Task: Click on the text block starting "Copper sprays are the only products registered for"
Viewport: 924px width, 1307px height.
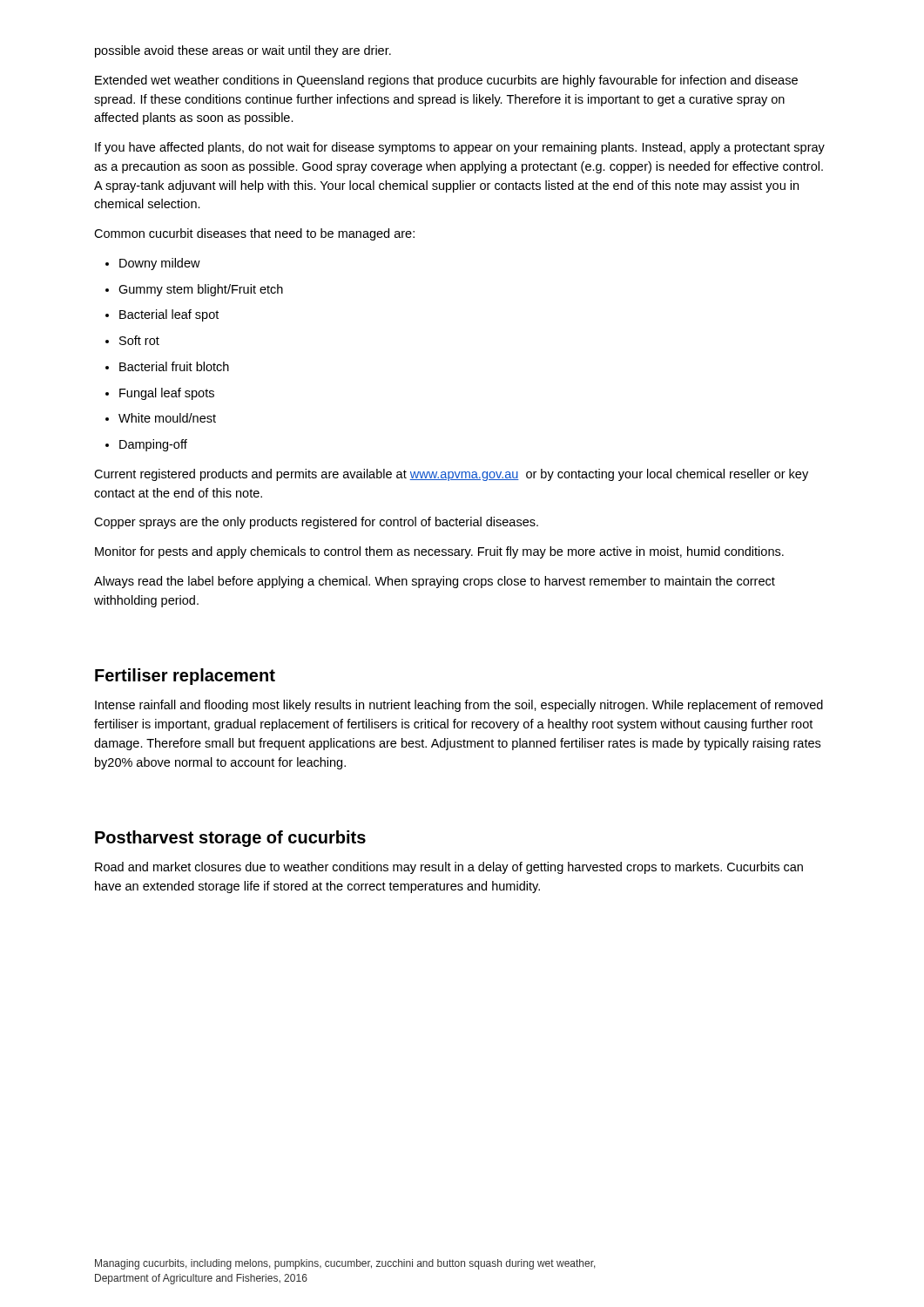Action: [x=462, y=523]
